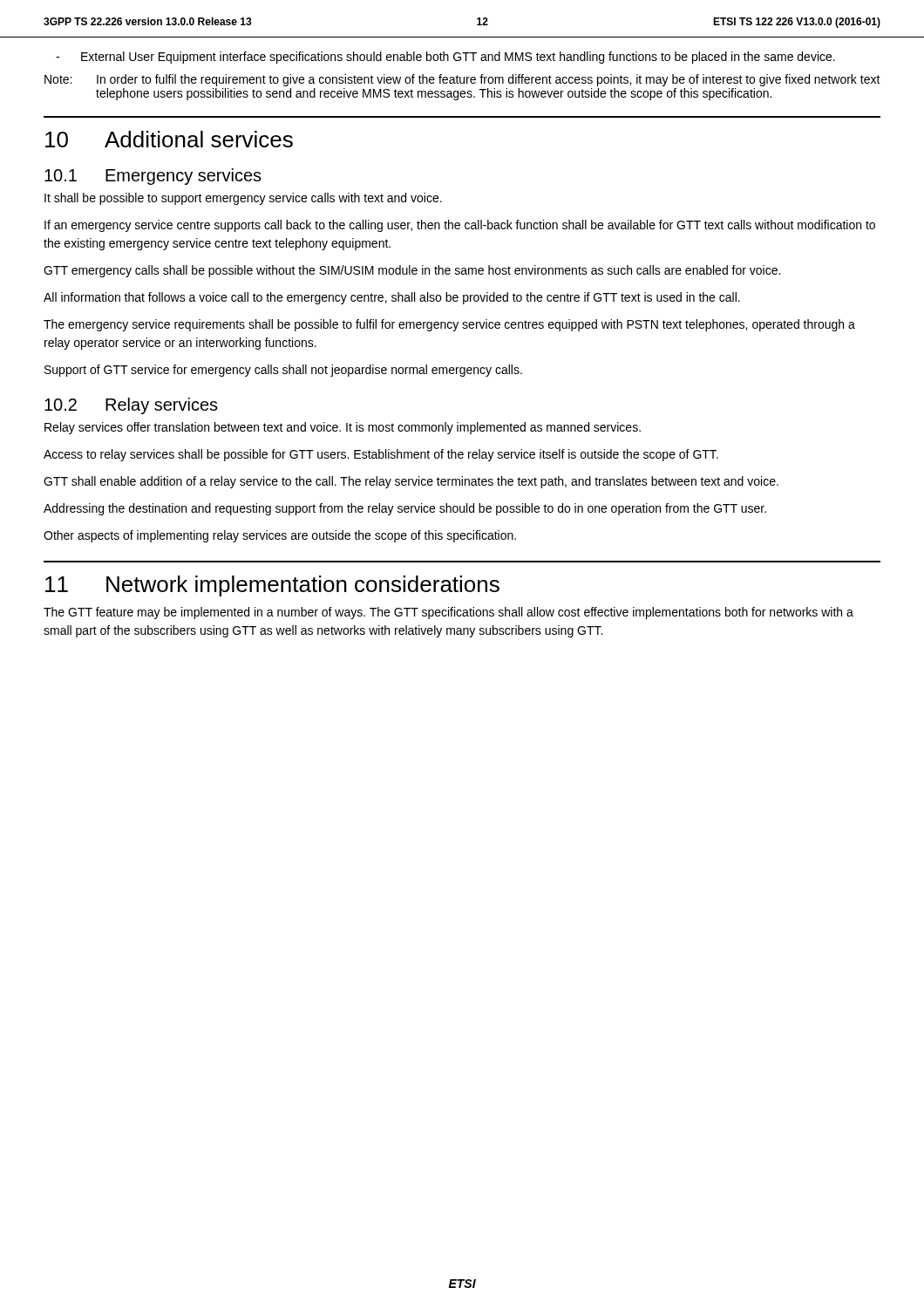This screenshot has width=924, height=1308.
Task: Find the block starting "Addressing the destination and requesting support"
Action: [405, 508]
